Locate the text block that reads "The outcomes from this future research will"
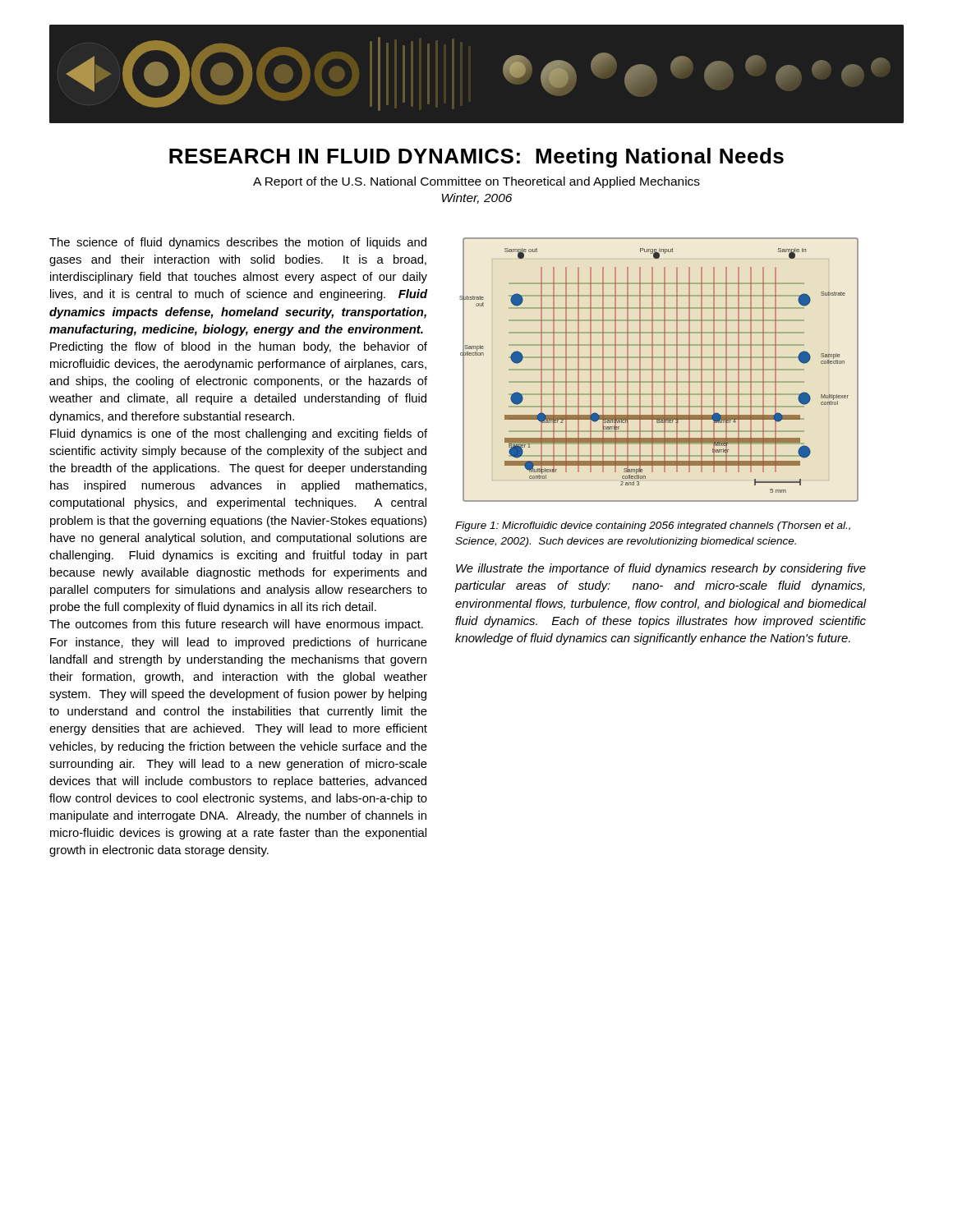Image resolution: width=953 pixels, height=1232 pixels. [x=238, y=738]
